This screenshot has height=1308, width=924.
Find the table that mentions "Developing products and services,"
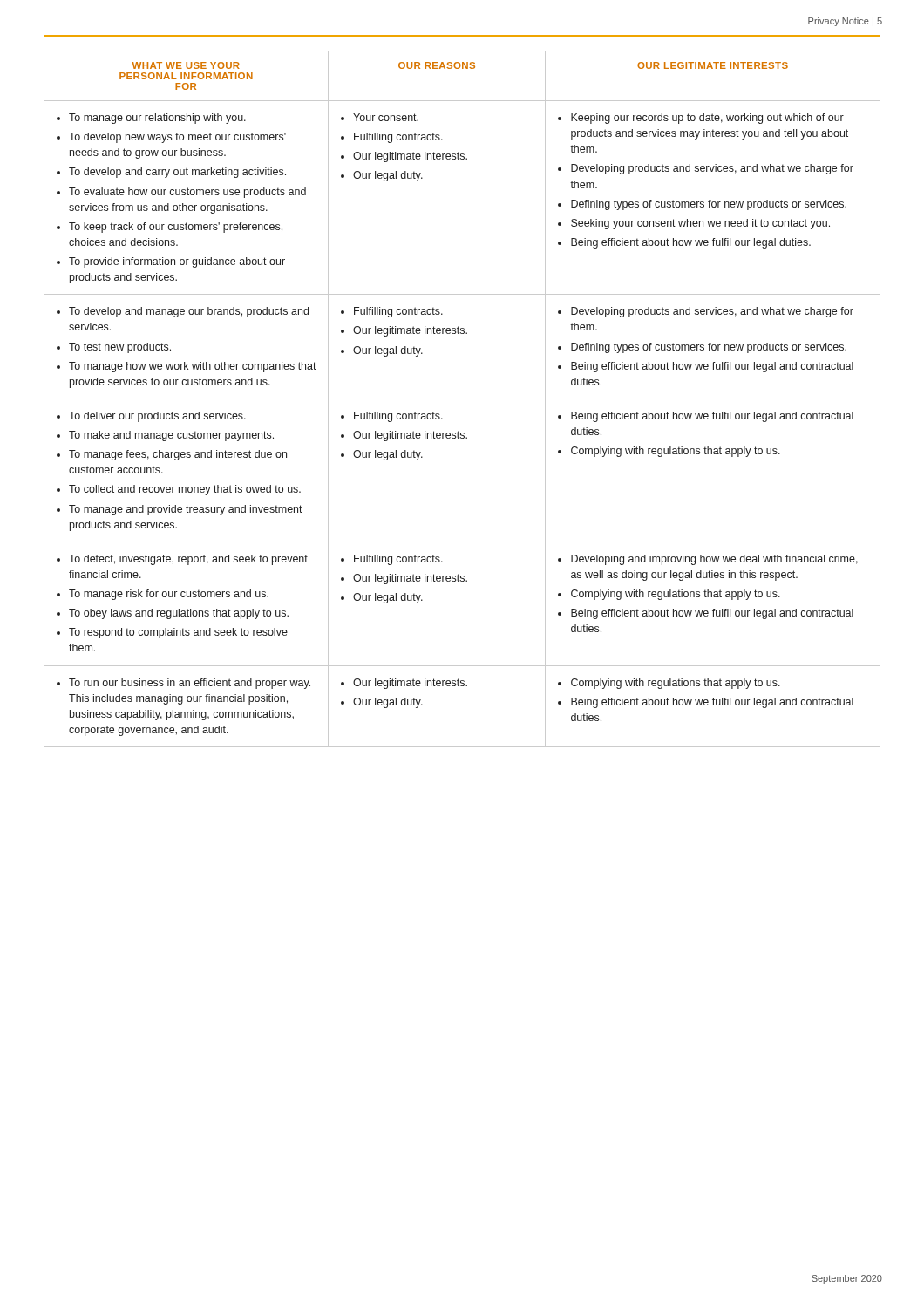click(462, 650)
